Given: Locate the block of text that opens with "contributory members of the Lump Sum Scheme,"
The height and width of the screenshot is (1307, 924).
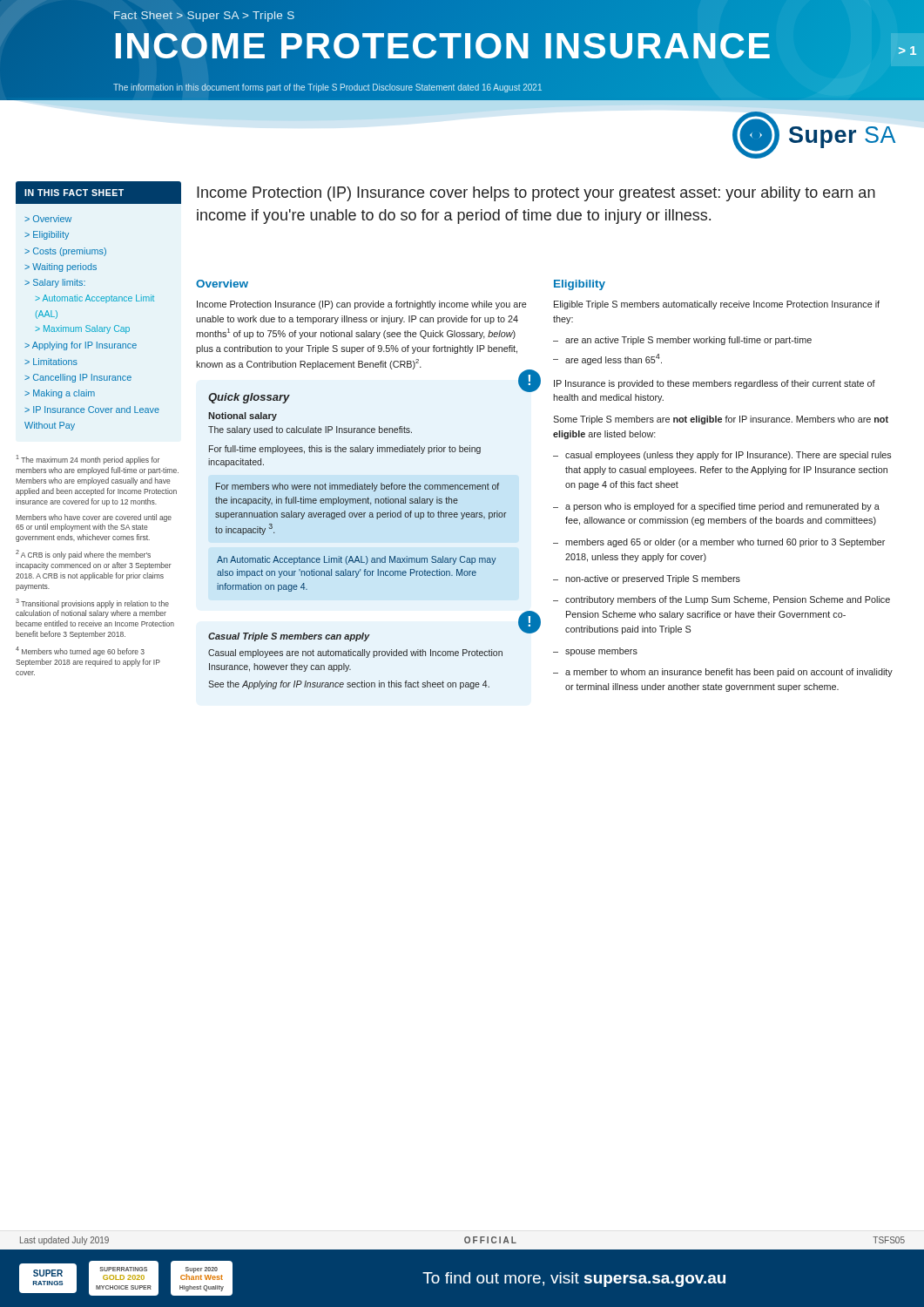Looking at the screenshot, I should click(x=728, y=614).
